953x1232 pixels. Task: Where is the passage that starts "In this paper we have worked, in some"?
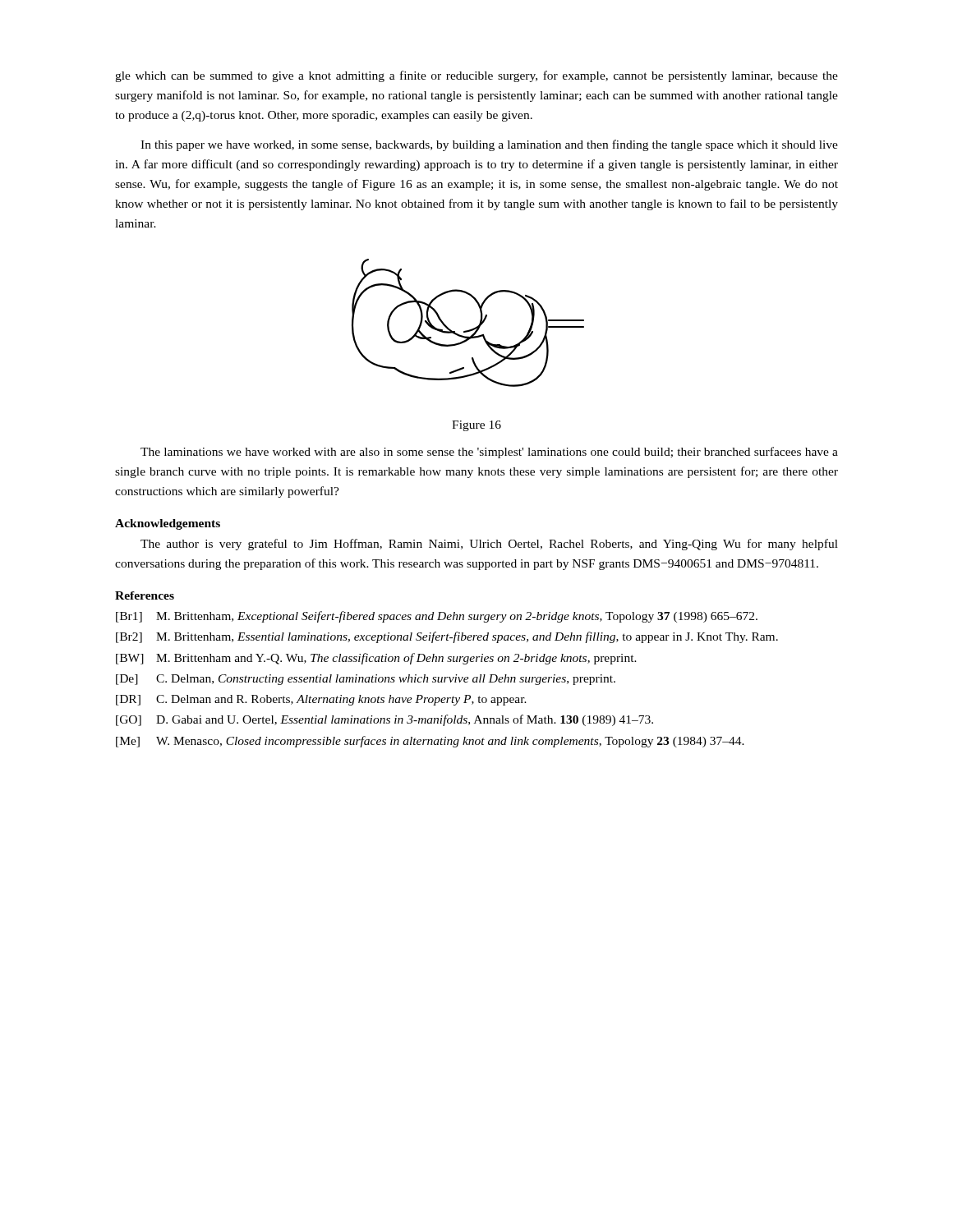click(476, 184)
